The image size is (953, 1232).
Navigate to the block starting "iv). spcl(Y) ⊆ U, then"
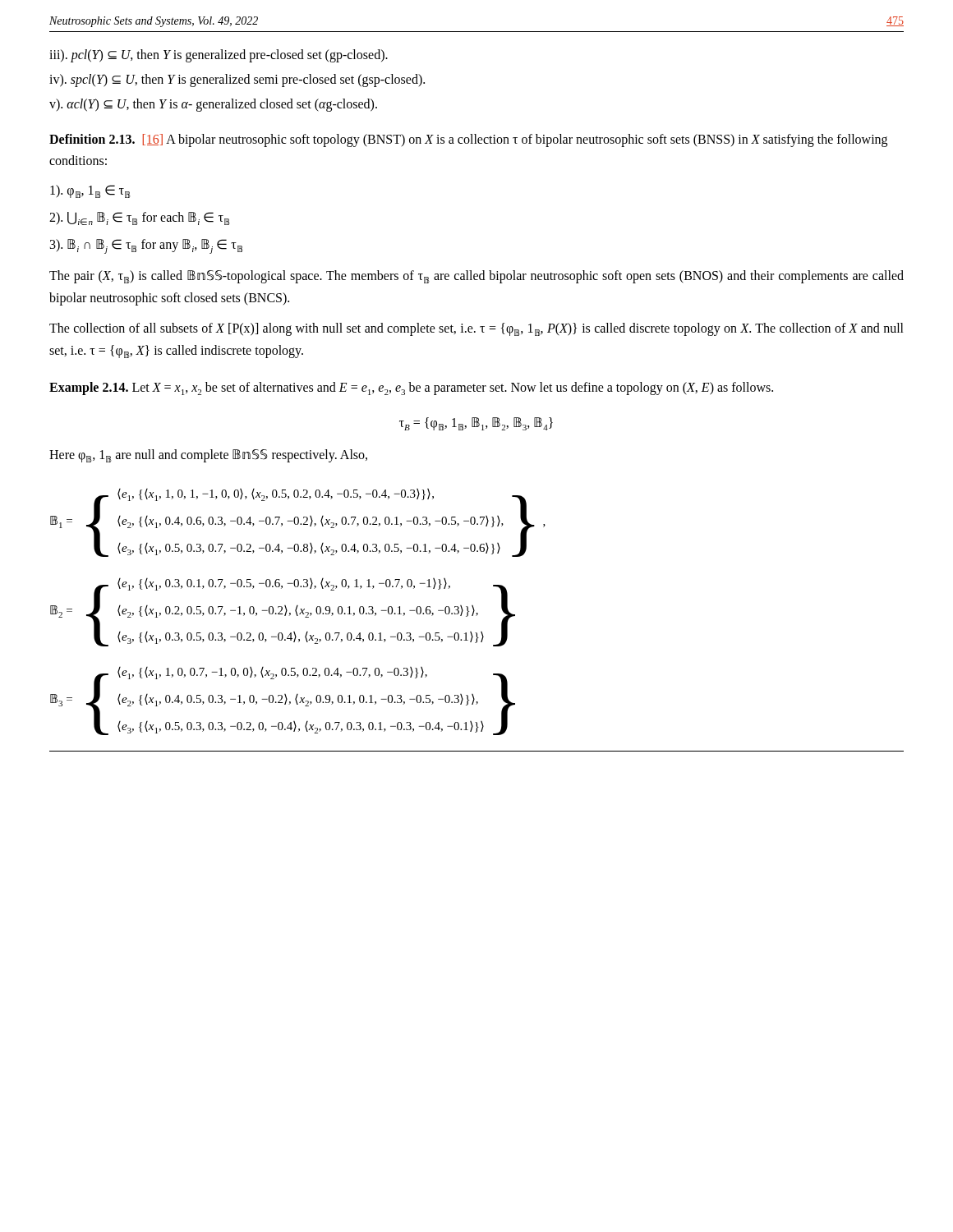[x=238, y=79]
